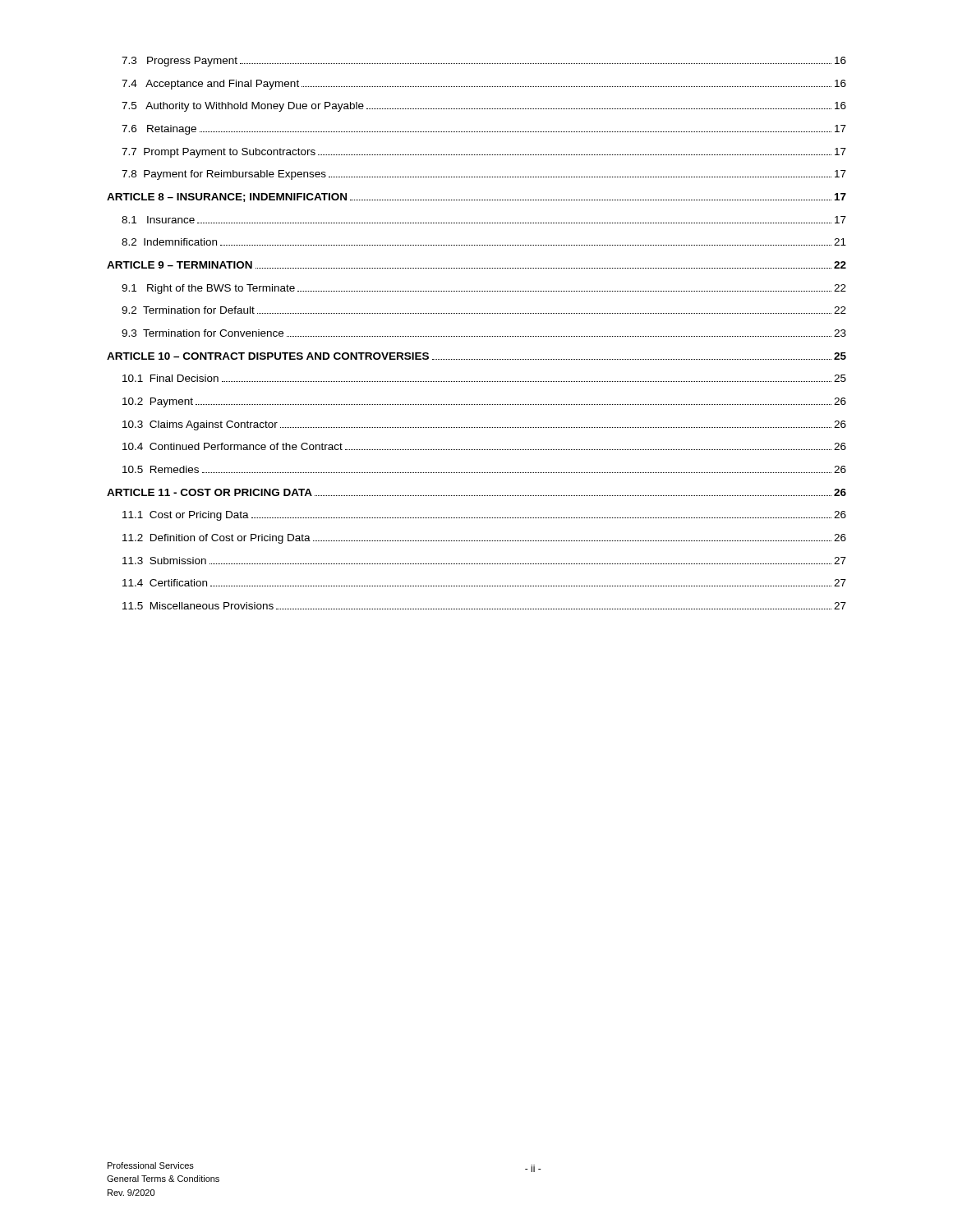Image resolution: width=953 pixels, height=1232 pixels.
Task: Select the text block starting "11.5 Miscellaneous Provisions 27"
Action: click(x=484, y=606)
